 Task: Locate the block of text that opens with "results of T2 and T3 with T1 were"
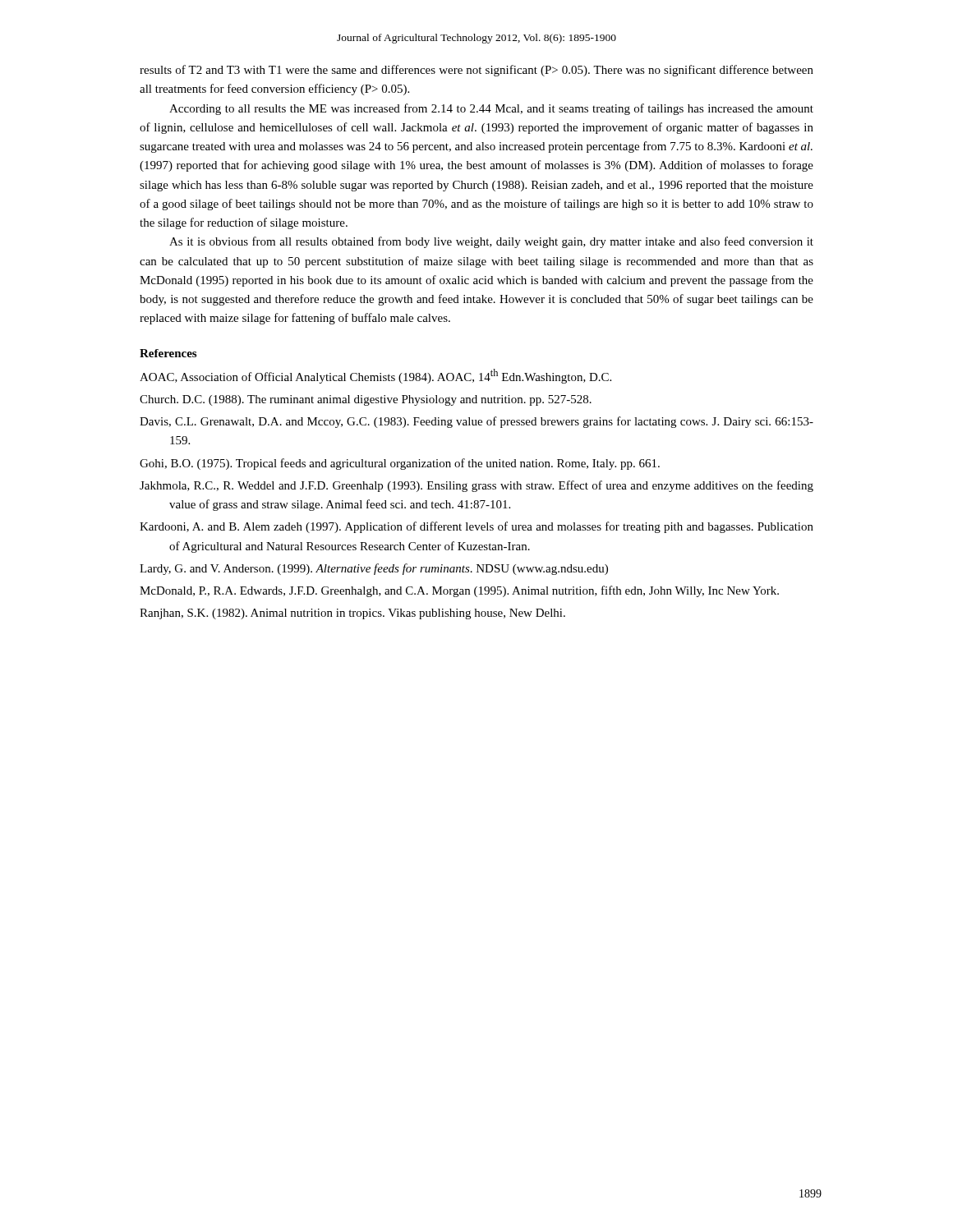pyautogui.click(x=476, y=80)
